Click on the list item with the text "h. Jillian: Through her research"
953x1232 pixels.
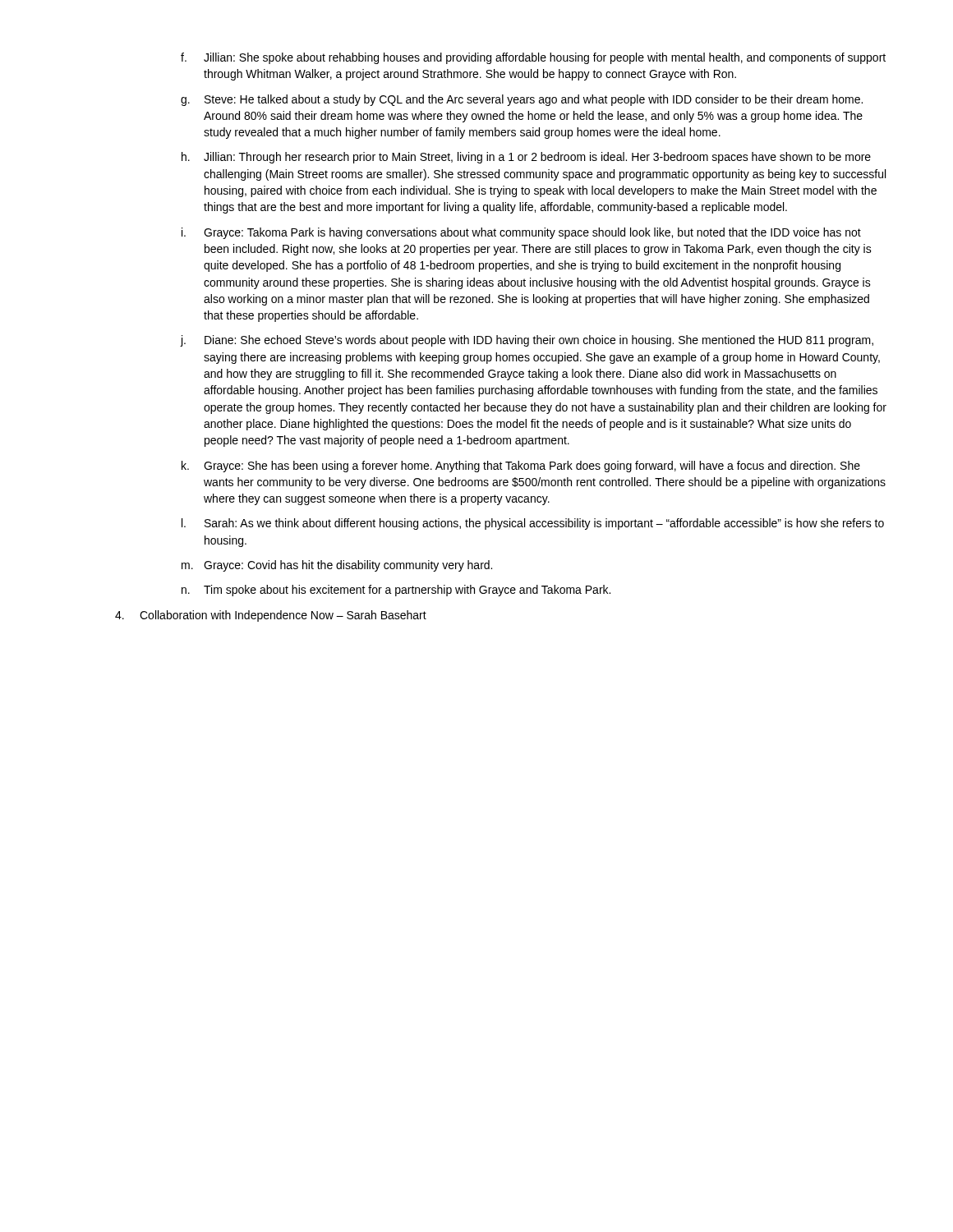534,182
